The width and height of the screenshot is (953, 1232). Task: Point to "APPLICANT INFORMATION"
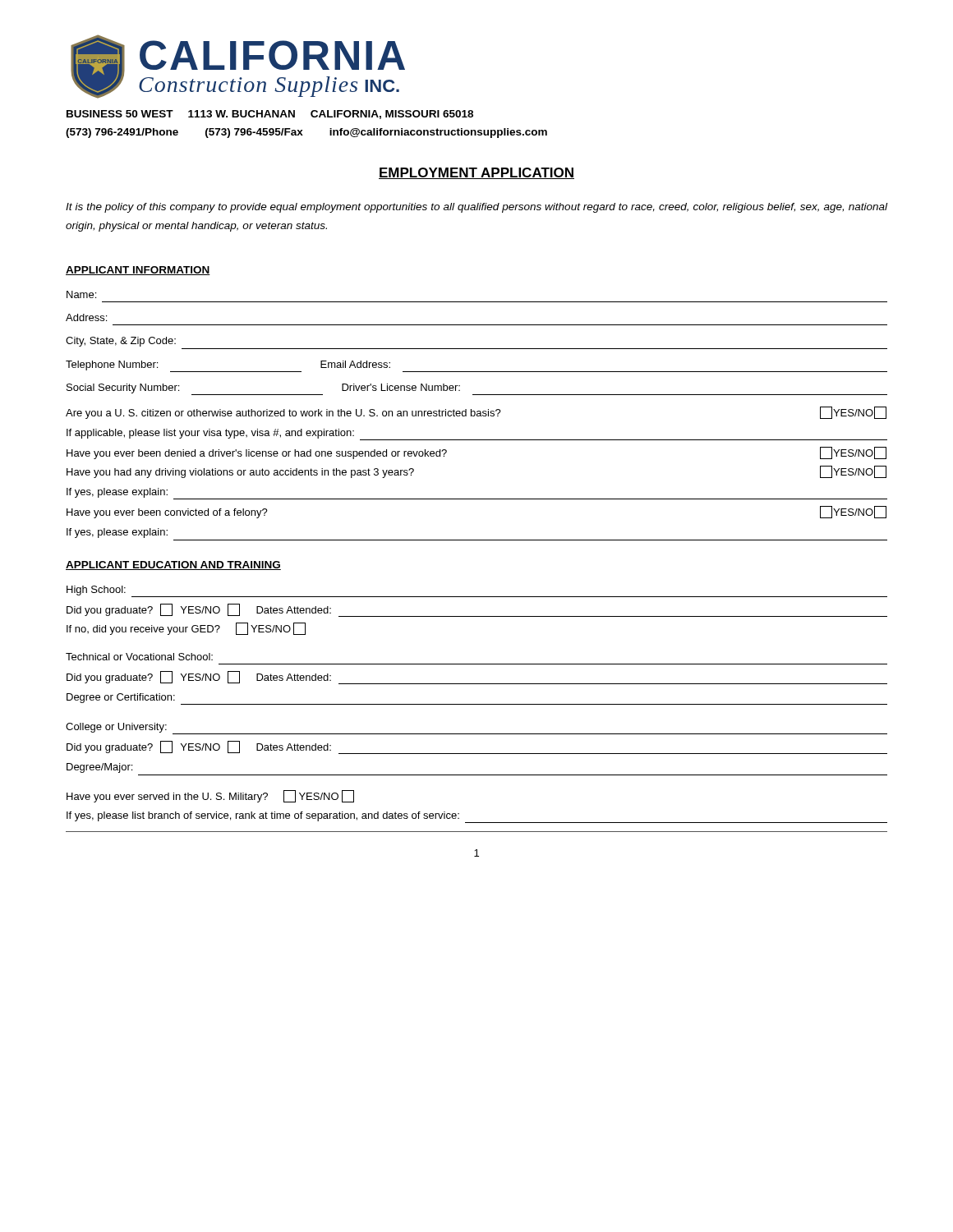coord(138,270)
